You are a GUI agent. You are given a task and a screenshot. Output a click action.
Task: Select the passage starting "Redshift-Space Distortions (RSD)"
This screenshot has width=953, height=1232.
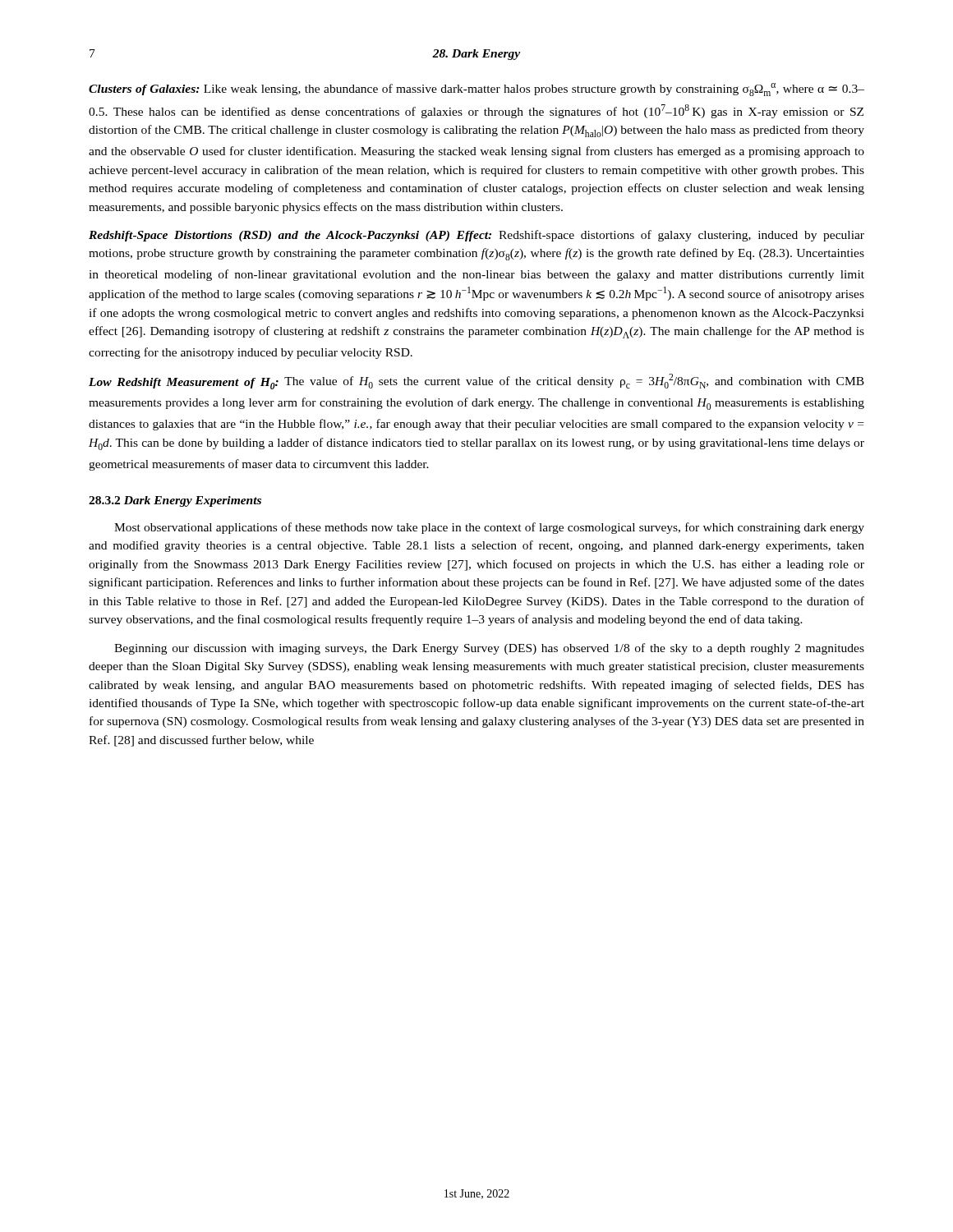click(476, 294)
